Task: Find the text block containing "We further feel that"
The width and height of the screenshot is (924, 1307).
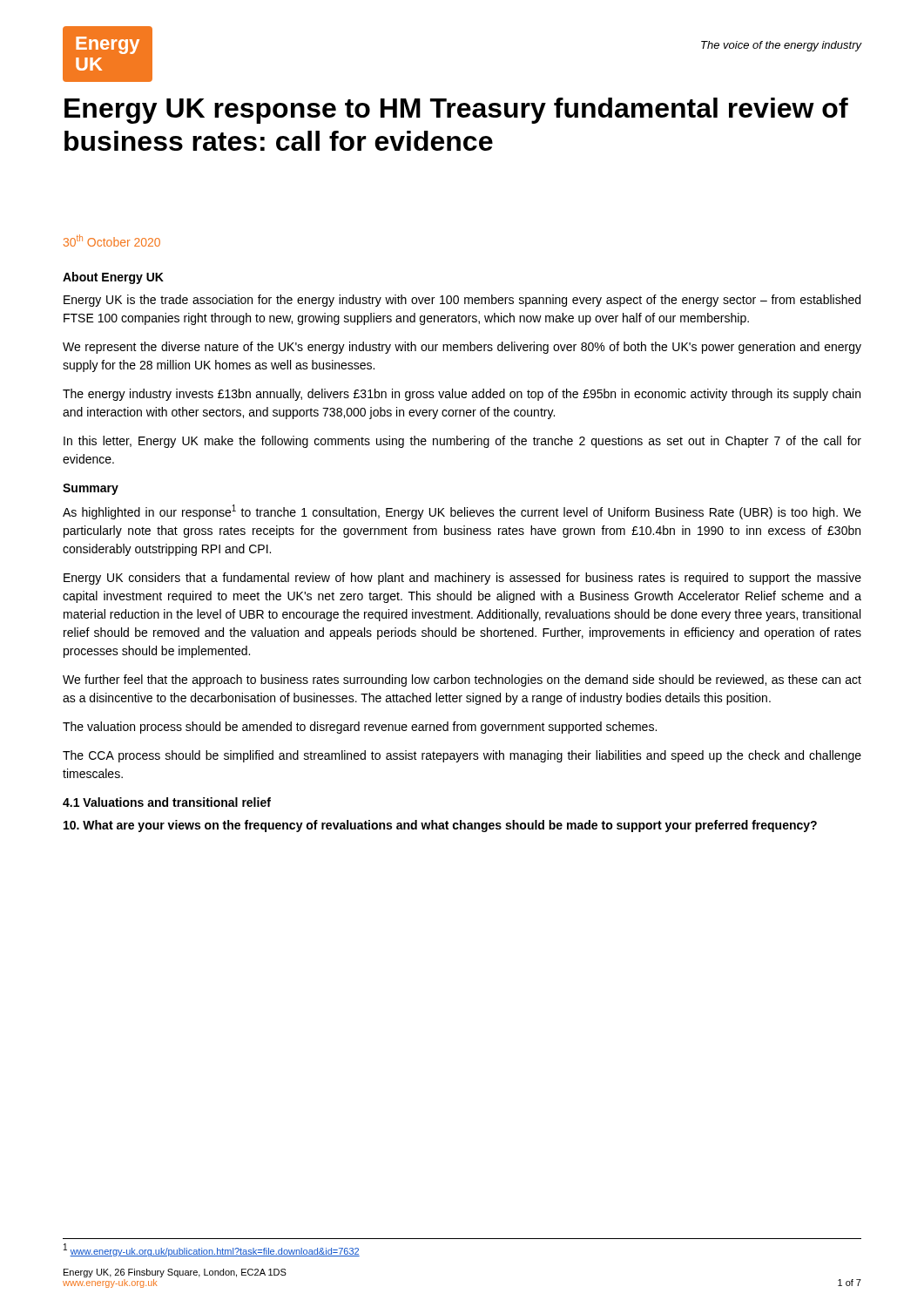Action: click(x=462, y=688)
